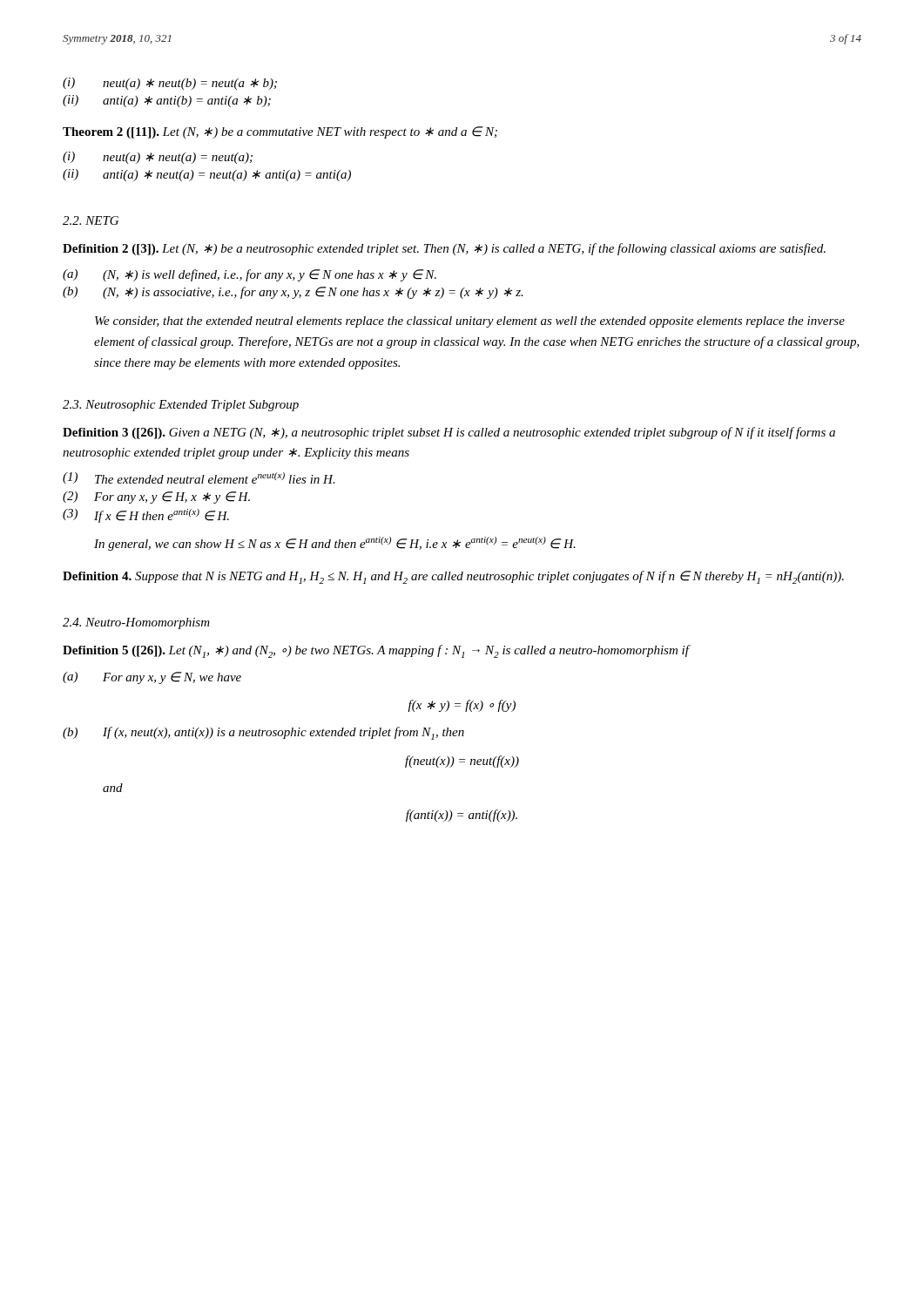Screen dimensions: 1307x924
Task: Select the text starting "(ii) anti(a) ∗ anti(b)"
Action: 167,100
